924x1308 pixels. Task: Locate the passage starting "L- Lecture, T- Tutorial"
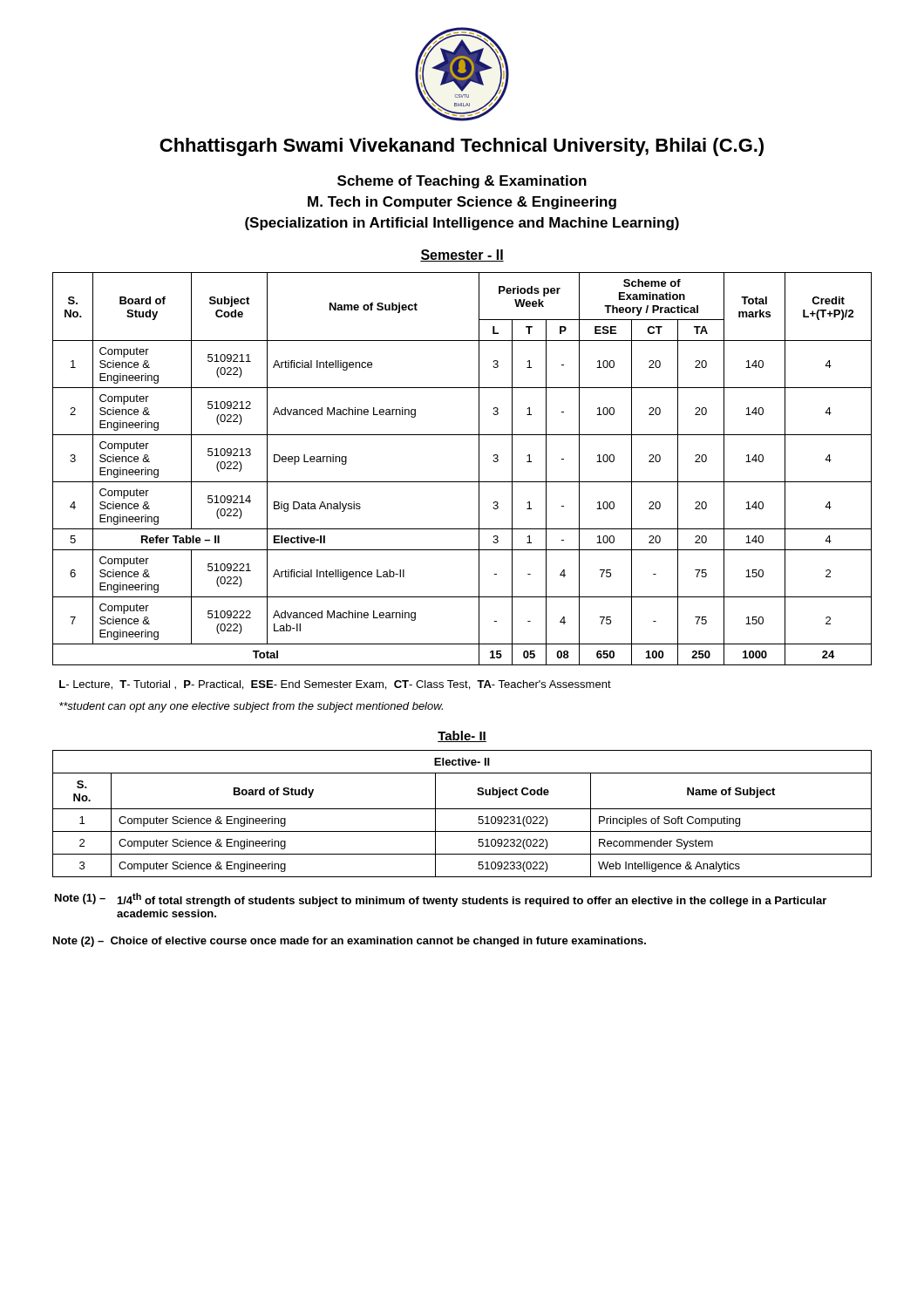(331, 684)
